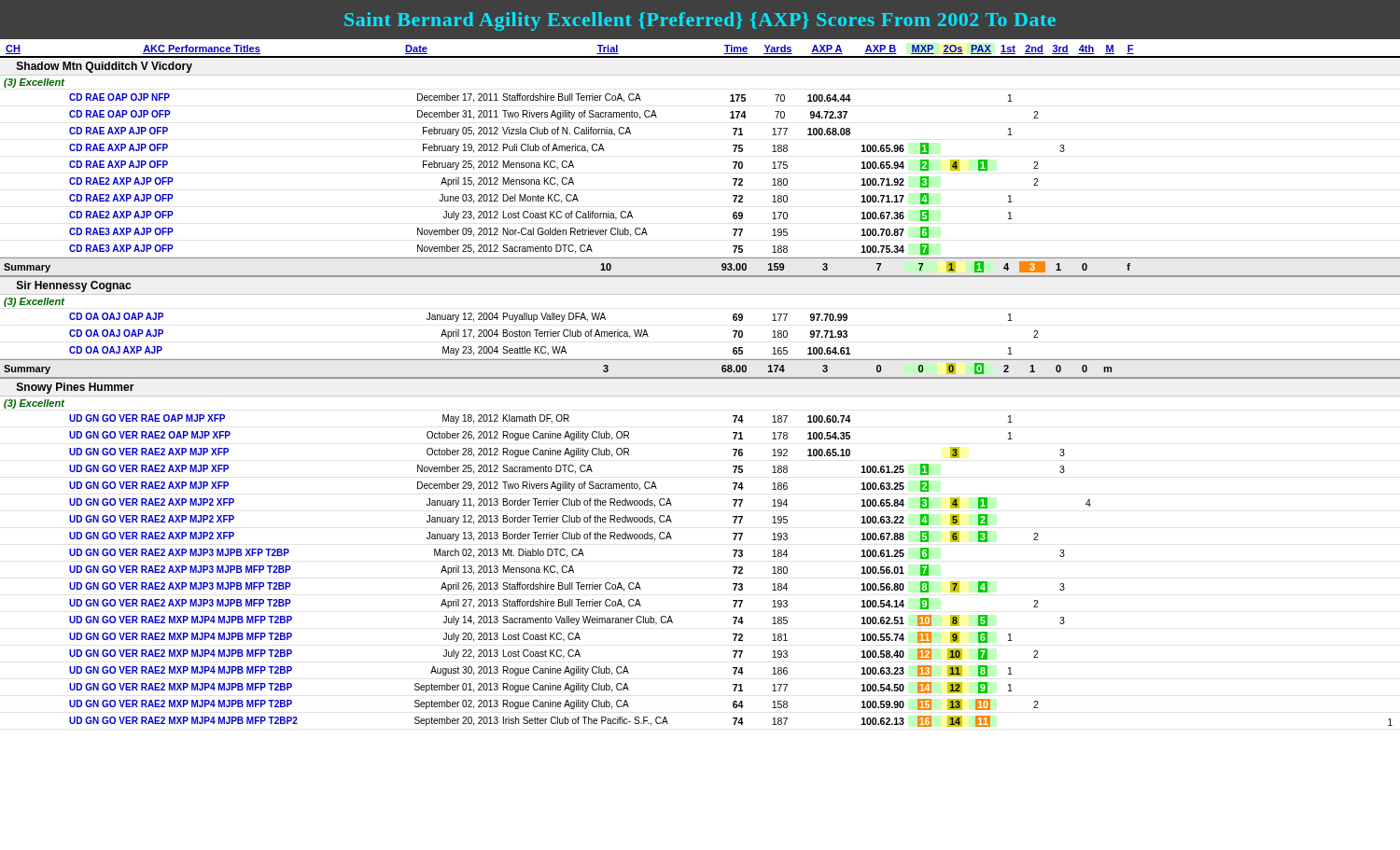This screenshot has width=1400, height=850.
Task: Click on the text starting "Saint Bernard Agility Excellent"
Action: tap(700, 19)
